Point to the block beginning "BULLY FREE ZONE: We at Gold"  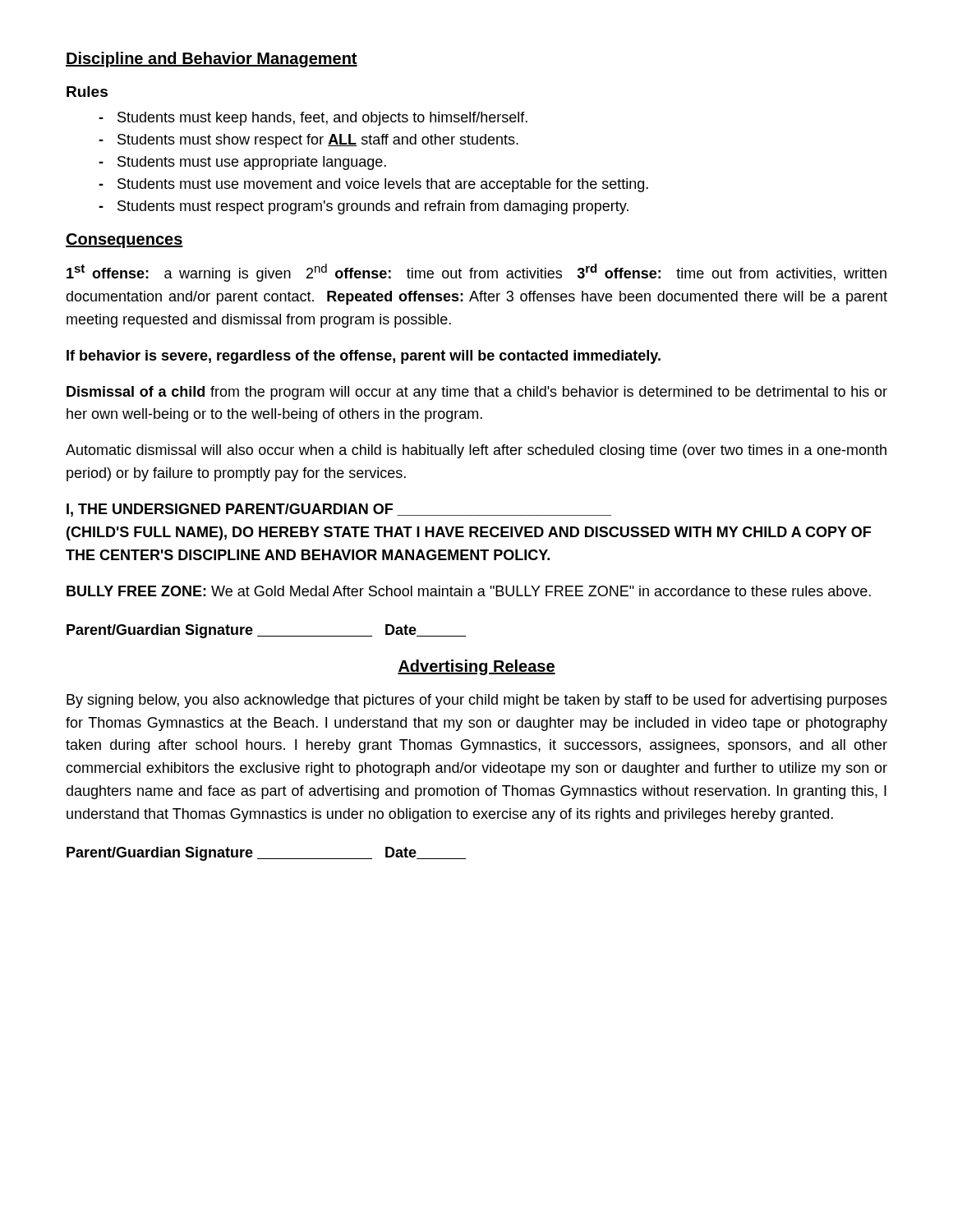(469, 591)
